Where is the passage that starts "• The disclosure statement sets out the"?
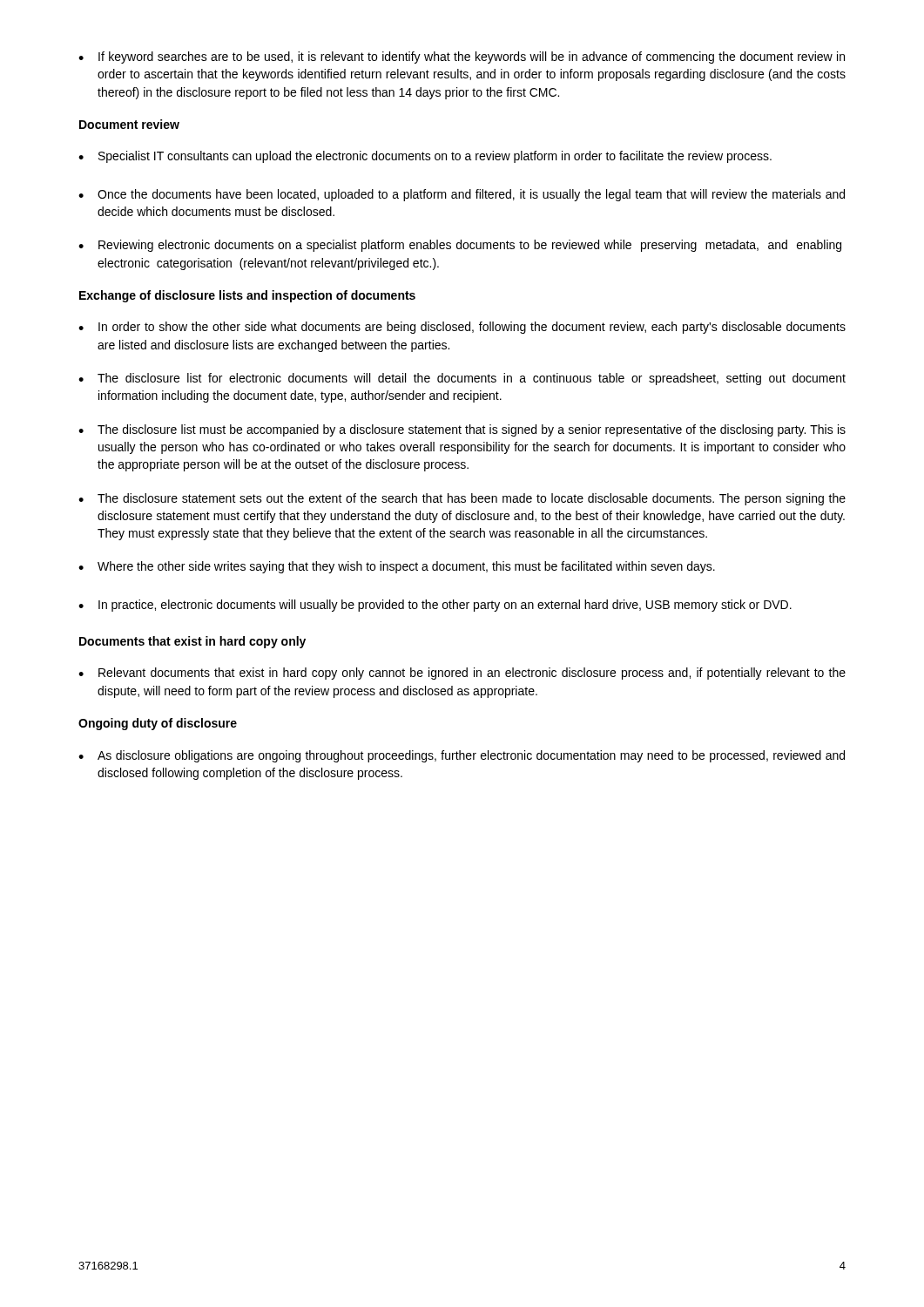The width and height of the screenshot is (924, 1307). point(462,516)
